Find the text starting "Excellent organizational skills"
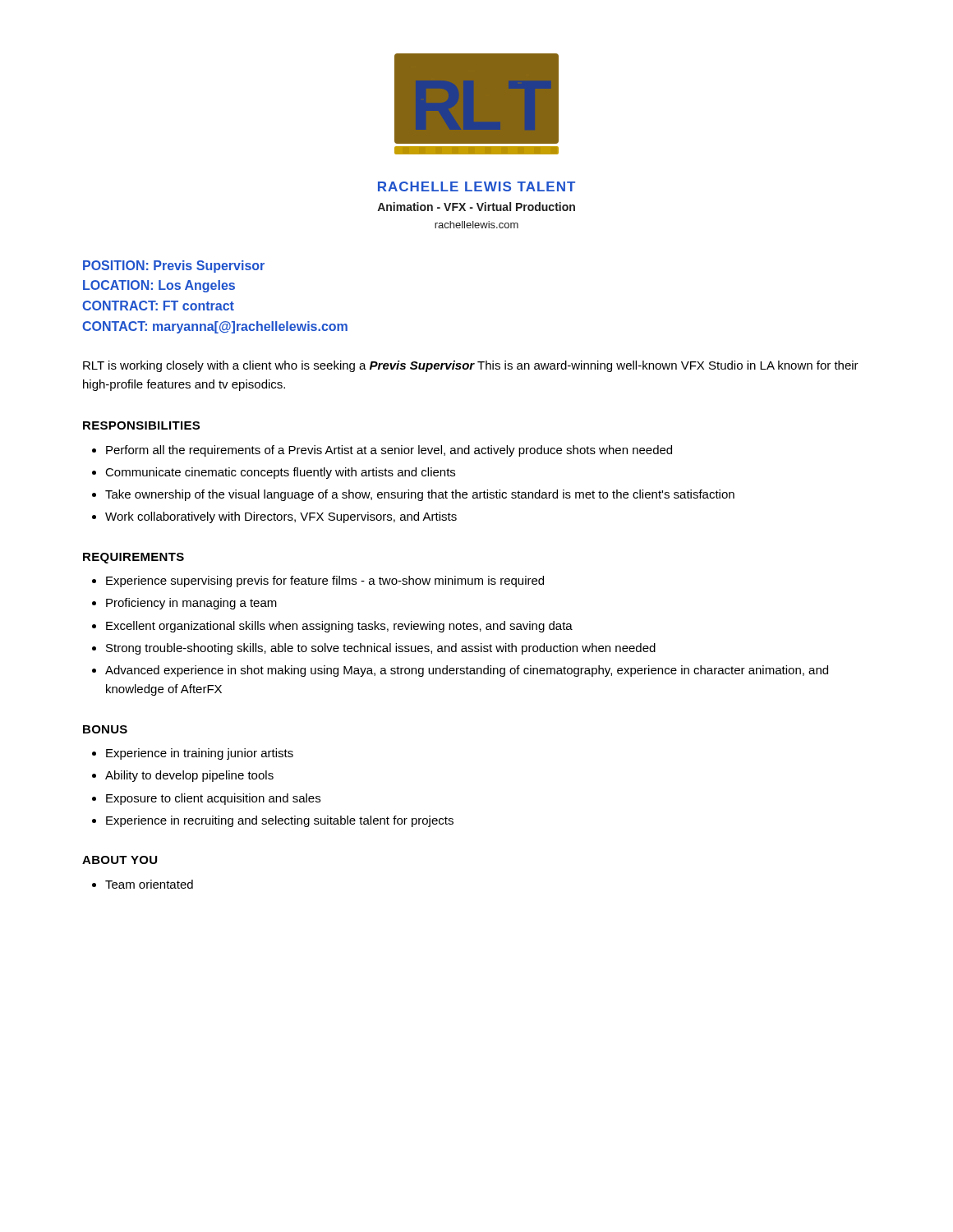Screen dimensions: 1232x953 [x=339, y=625]
